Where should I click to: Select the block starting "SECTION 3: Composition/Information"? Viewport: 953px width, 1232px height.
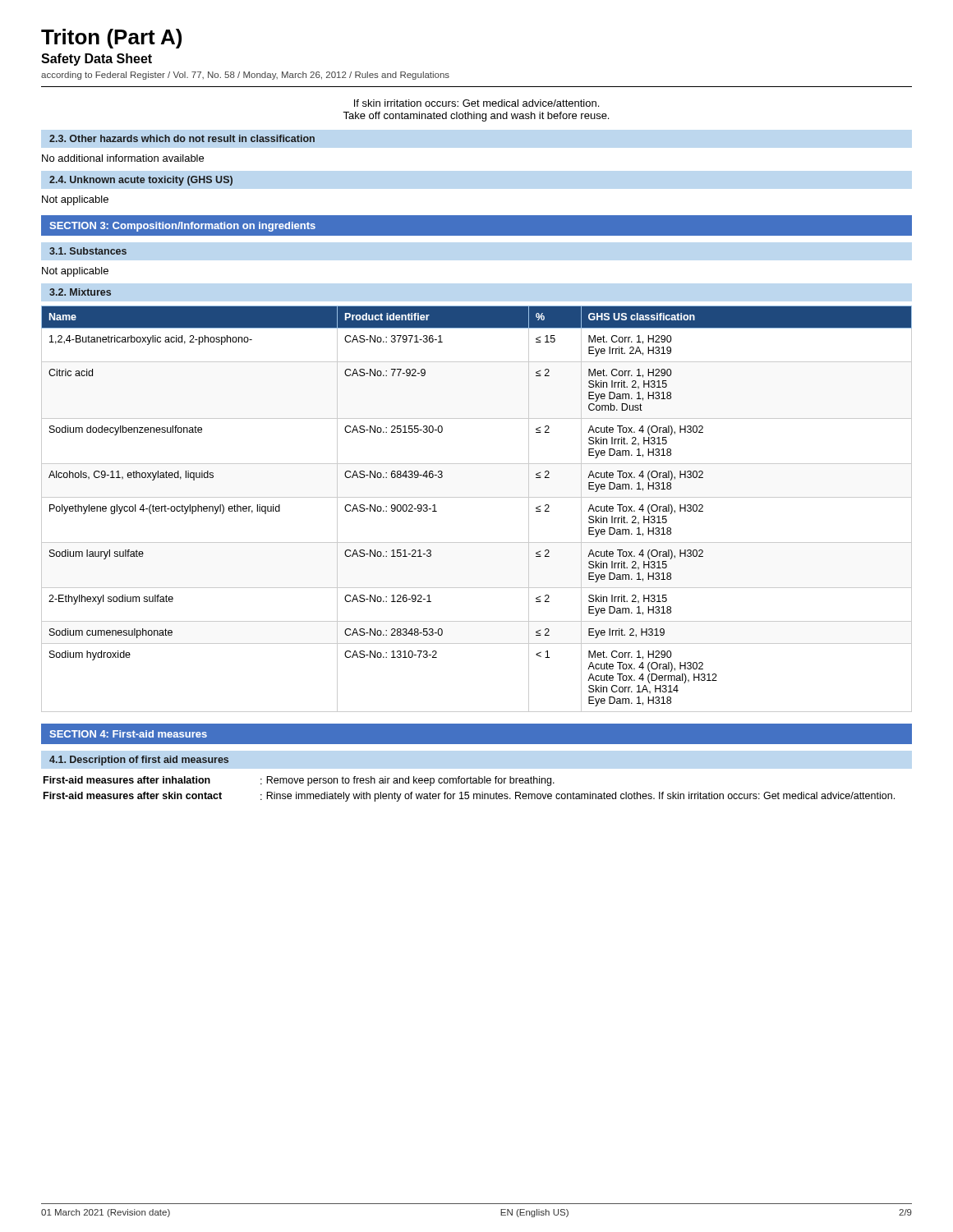[x=476, y=225]
